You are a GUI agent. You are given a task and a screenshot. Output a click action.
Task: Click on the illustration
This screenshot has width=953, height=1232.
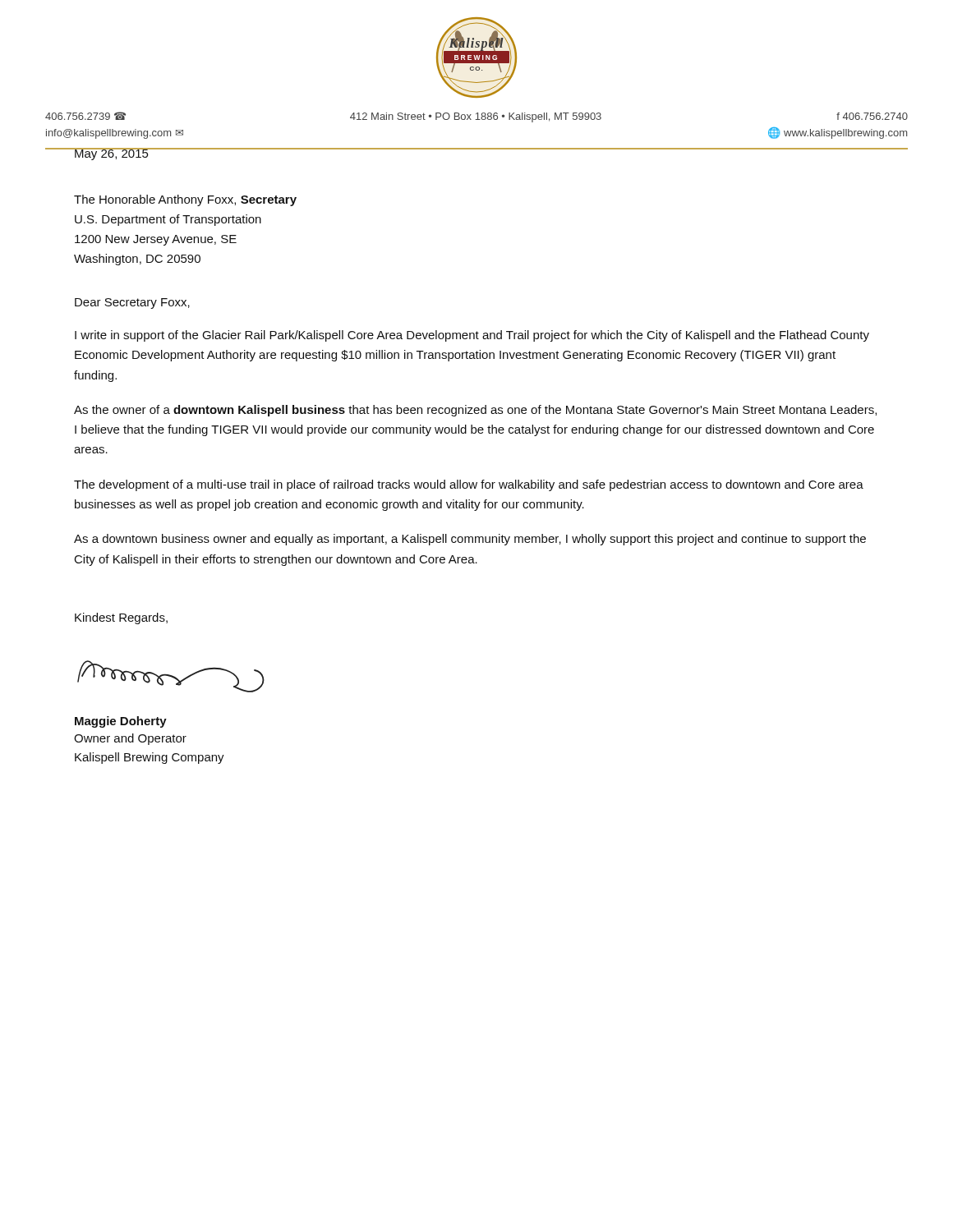click(476, 669)
